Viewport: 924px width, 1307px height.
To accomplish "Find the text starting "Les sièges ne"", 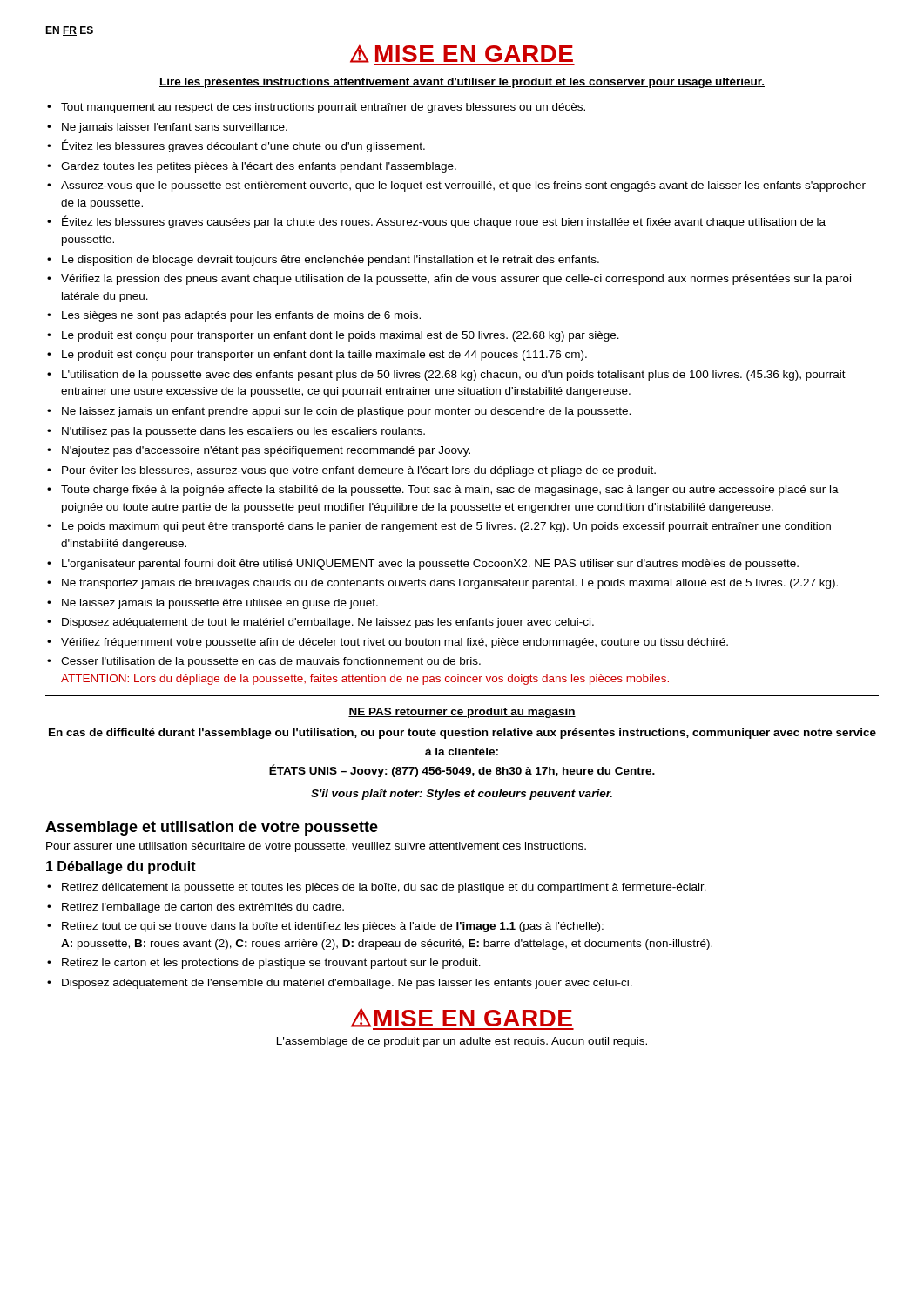I will click(241, 315).
